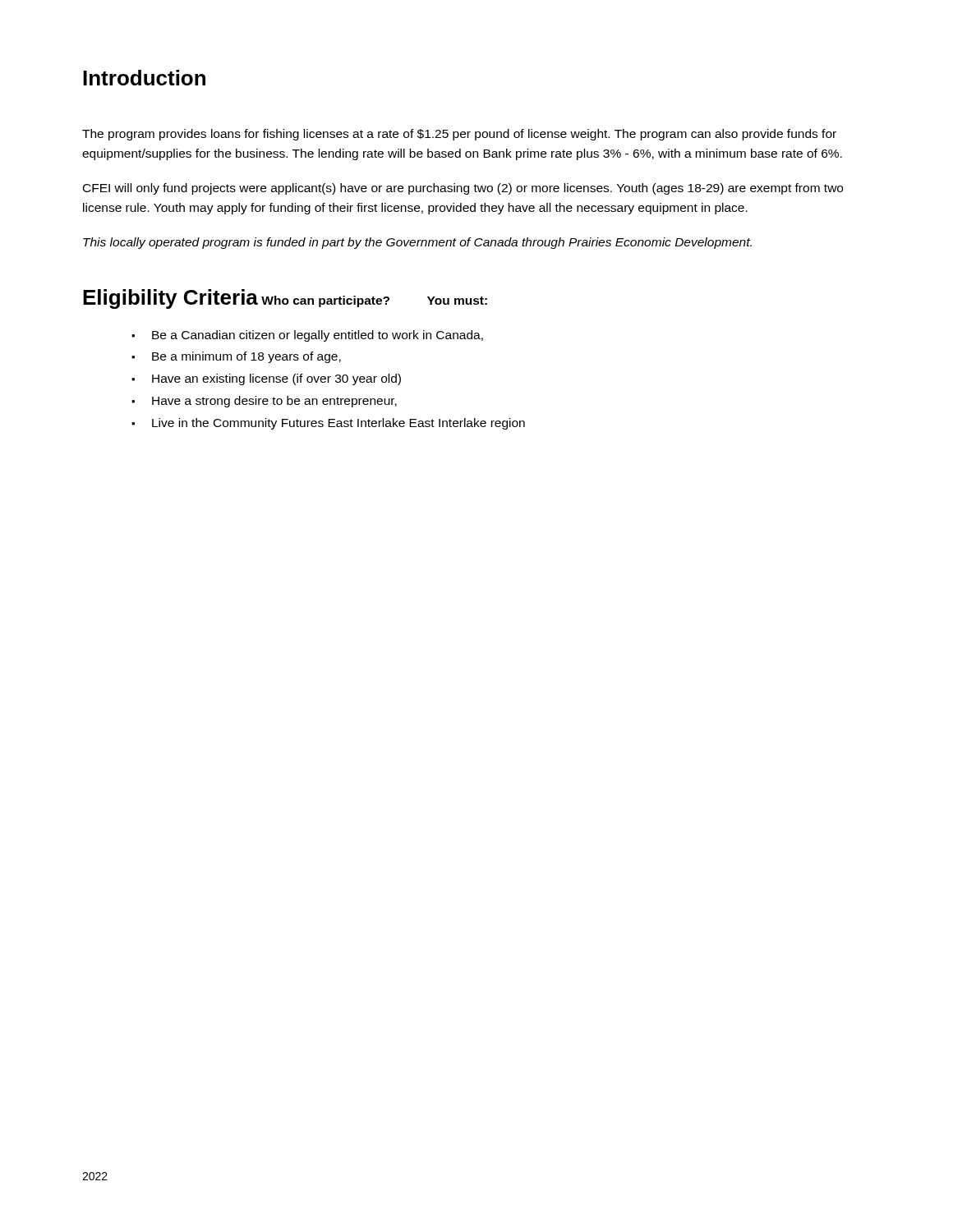Click on the passage starting "▪ Live in the Community Futures East Interlake"
The image size is (953, 1232).
(x=328, y=423)
